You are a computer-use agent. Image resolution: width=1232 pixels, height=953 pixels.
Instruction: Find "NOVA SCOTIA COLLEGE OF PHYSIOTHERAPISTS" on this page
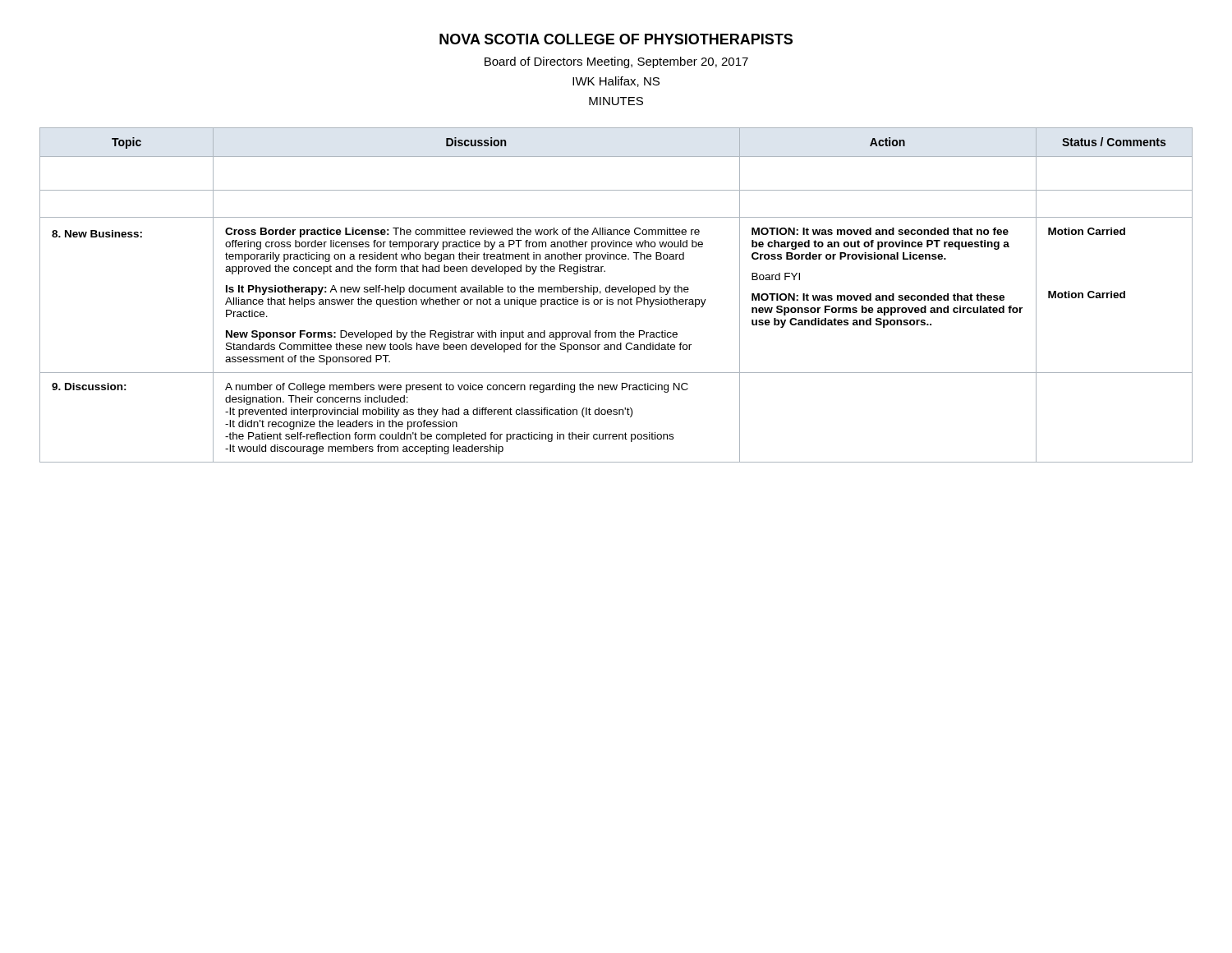click(616, 39)
